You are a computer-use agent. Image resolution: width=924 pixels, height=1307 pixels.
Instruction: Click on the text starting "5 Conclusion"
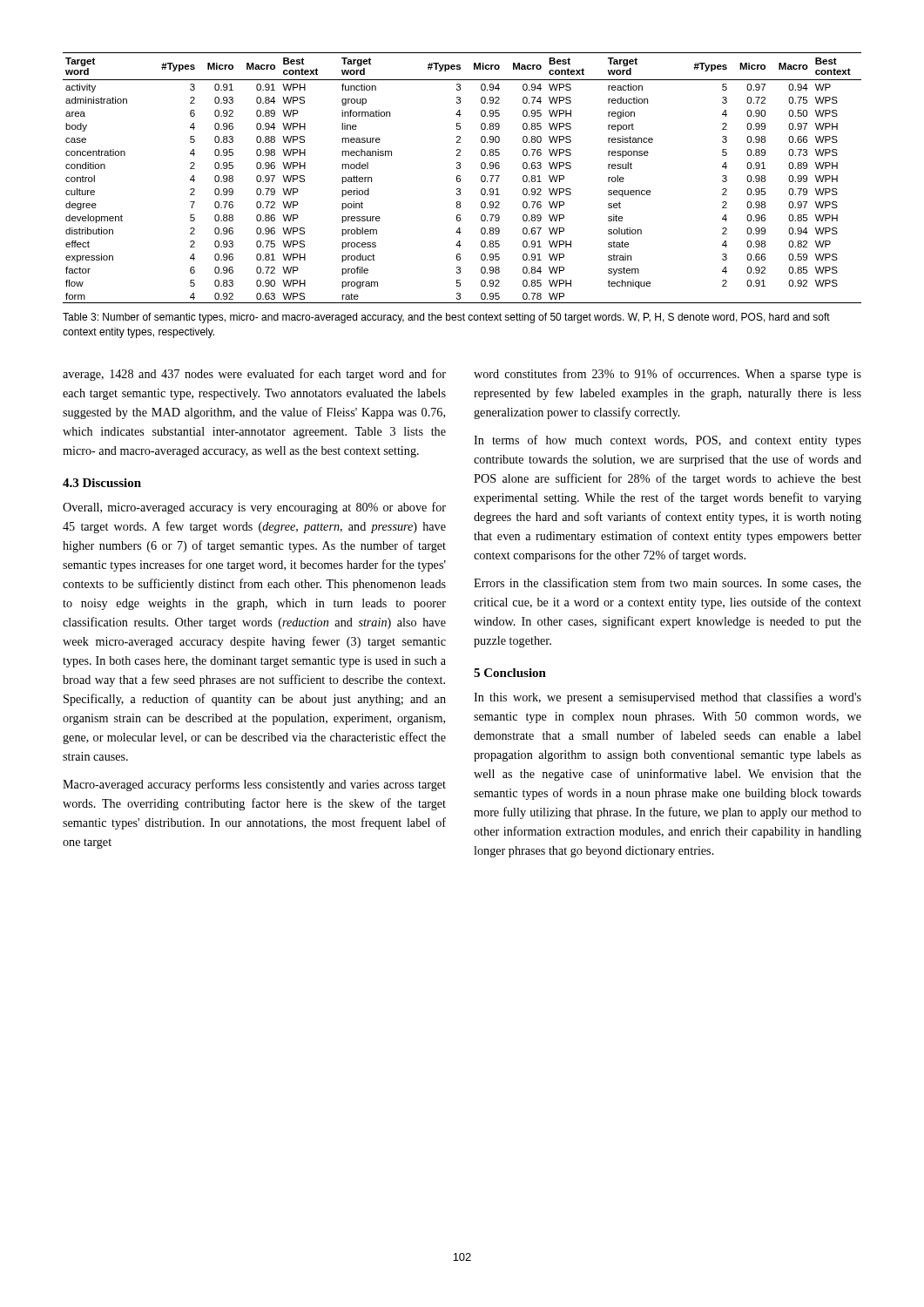tap(510, 672)
